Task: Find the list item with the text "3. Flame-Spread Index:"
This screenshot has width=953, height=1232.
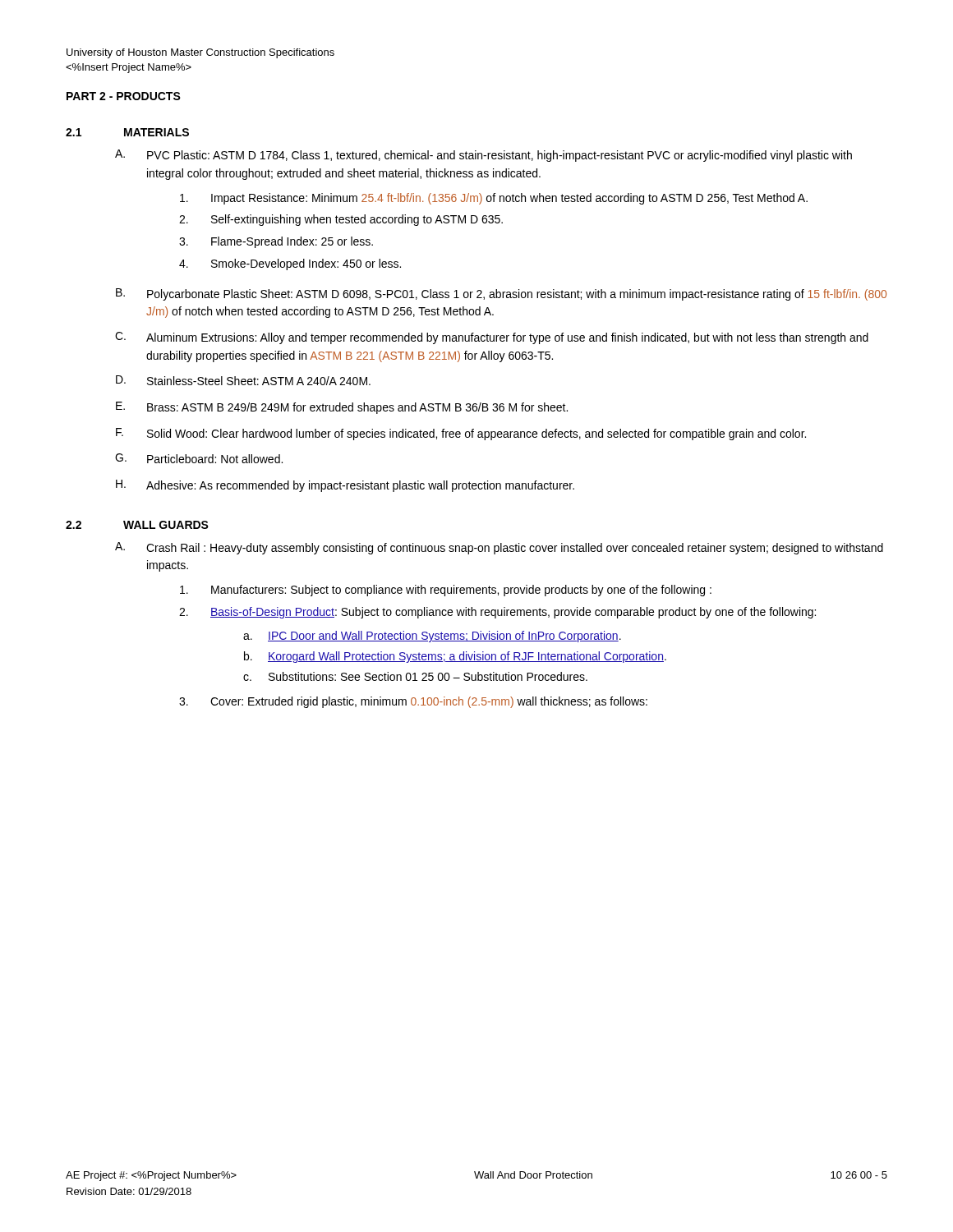Action: pyautogui.click(x=276, y=242)
